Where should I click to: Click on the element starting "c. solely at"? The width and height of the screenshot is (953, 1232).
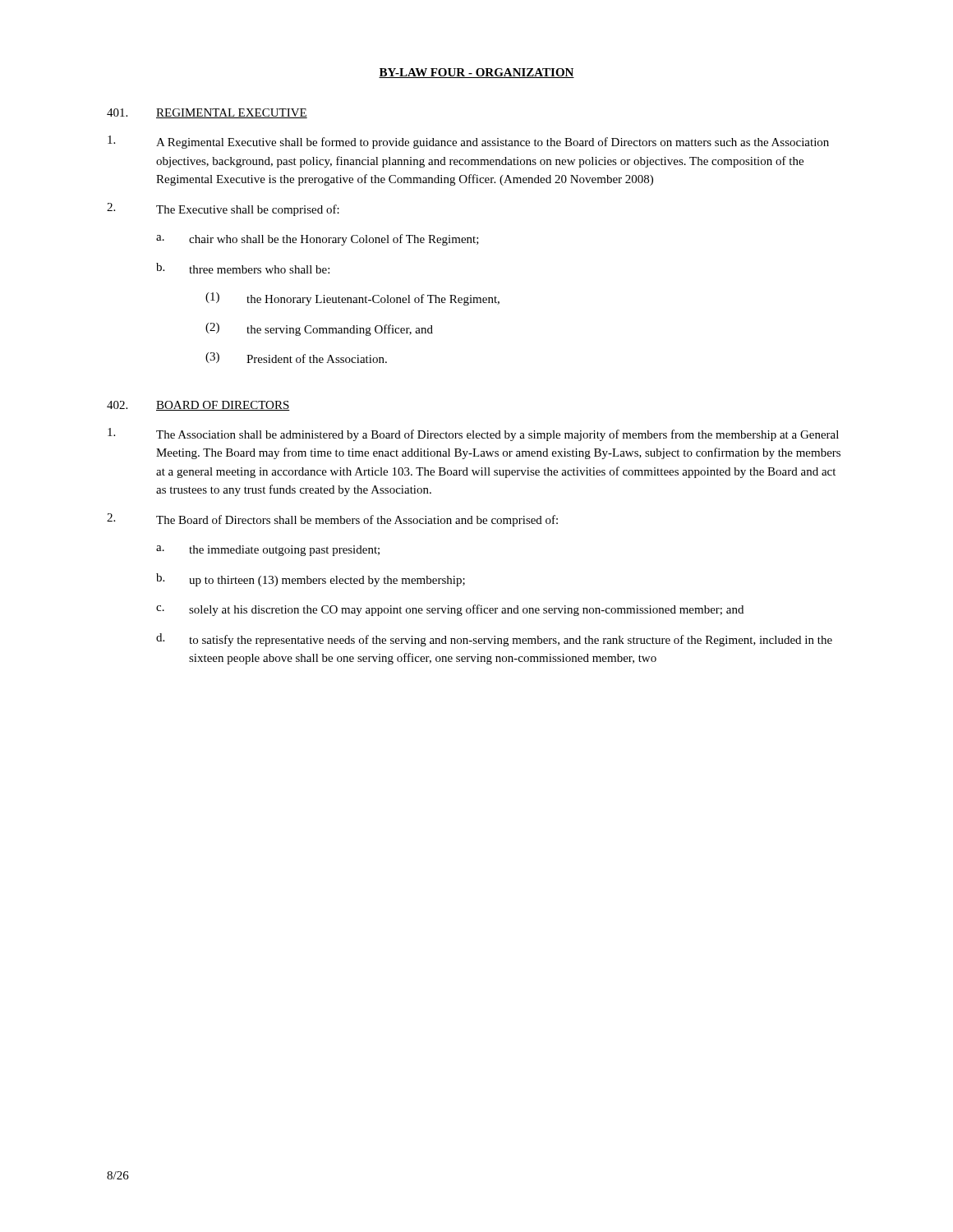501,610
